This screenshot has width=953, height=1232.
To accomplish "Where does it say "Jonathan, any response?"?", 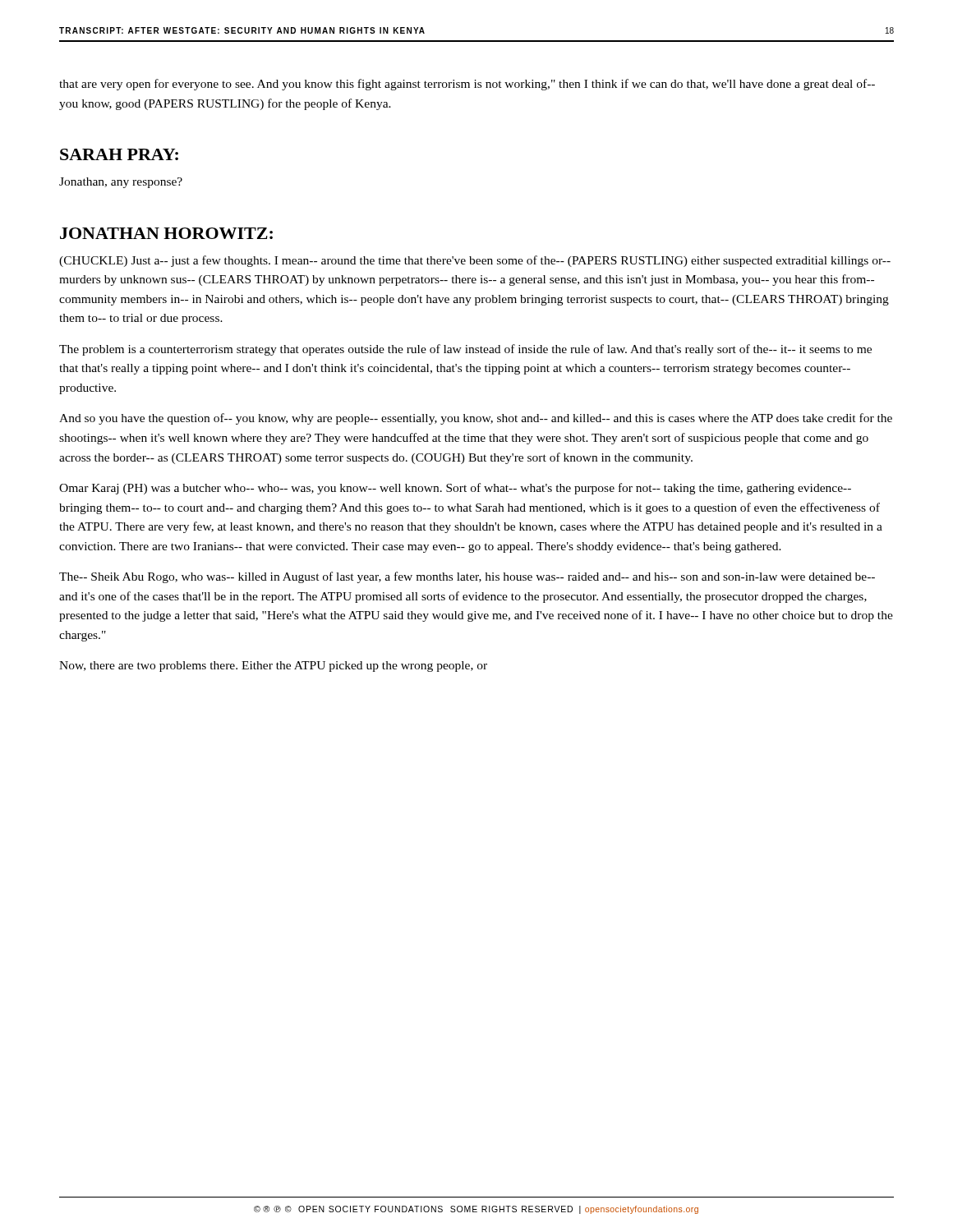I will coord(121,181).
